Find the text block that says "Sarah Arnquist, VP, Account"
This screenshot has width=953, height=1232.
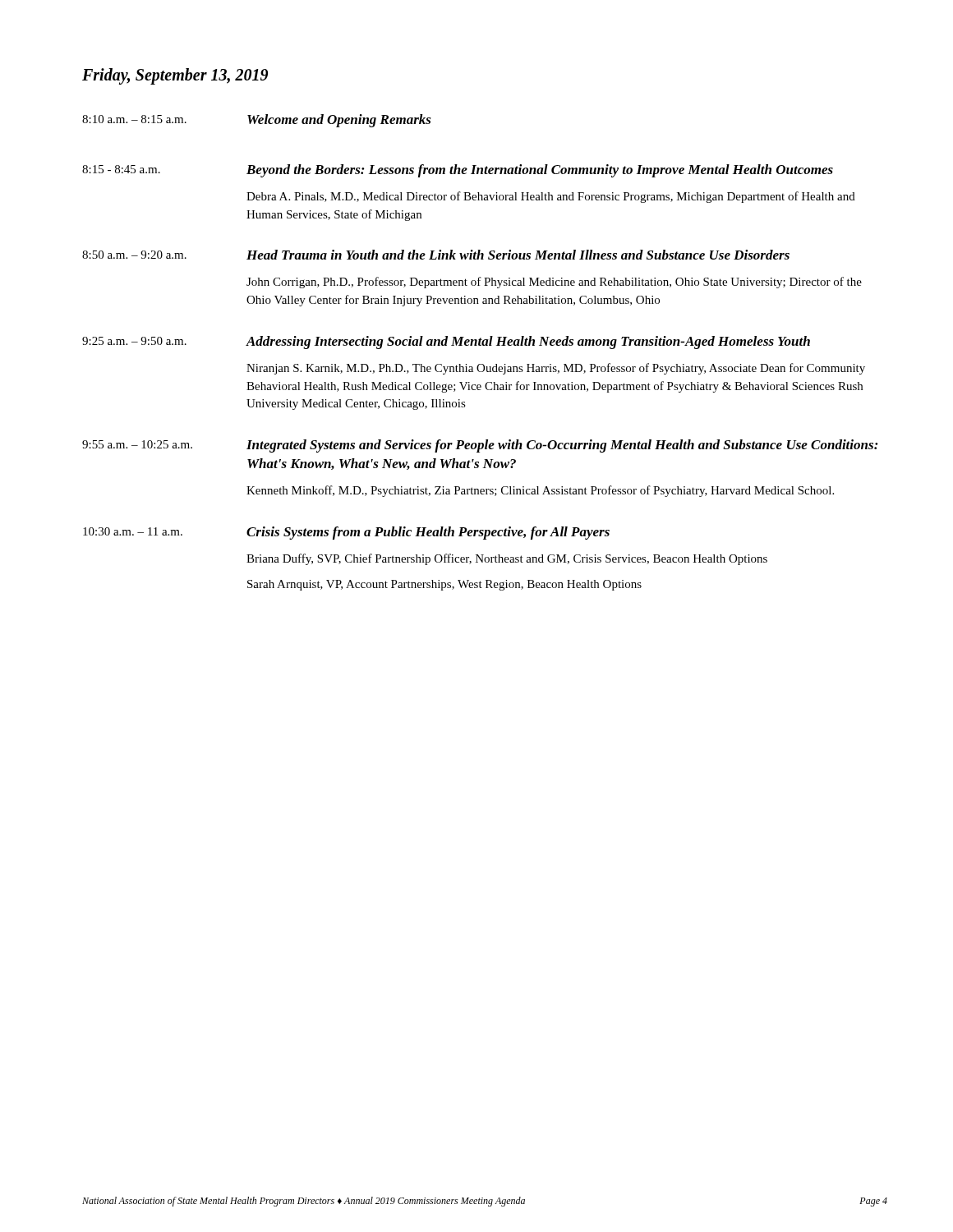pyautogui.click(x=444, y=584)
